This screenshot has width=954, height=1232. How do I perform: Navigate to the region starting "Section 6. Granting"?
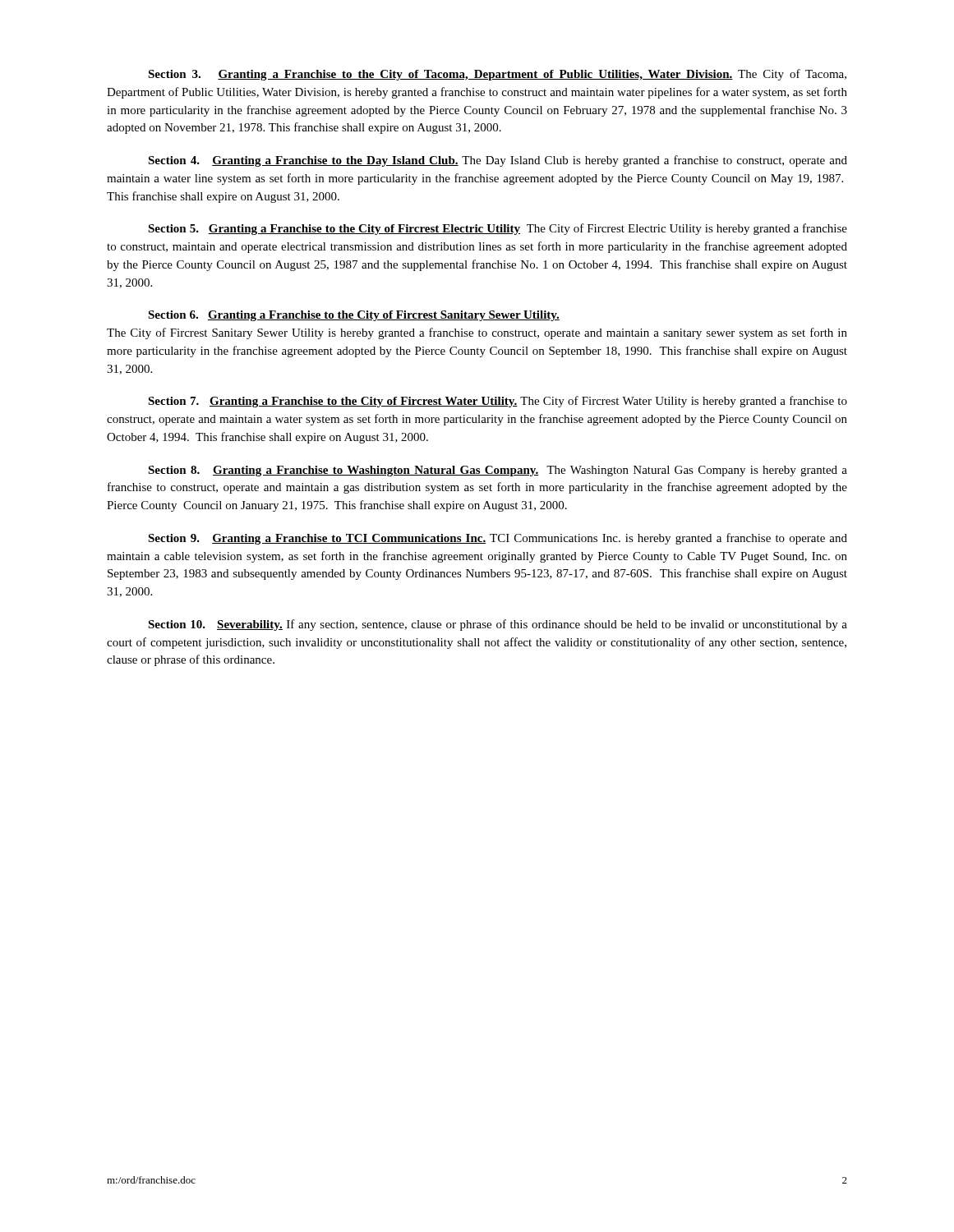tap(477, 342)
